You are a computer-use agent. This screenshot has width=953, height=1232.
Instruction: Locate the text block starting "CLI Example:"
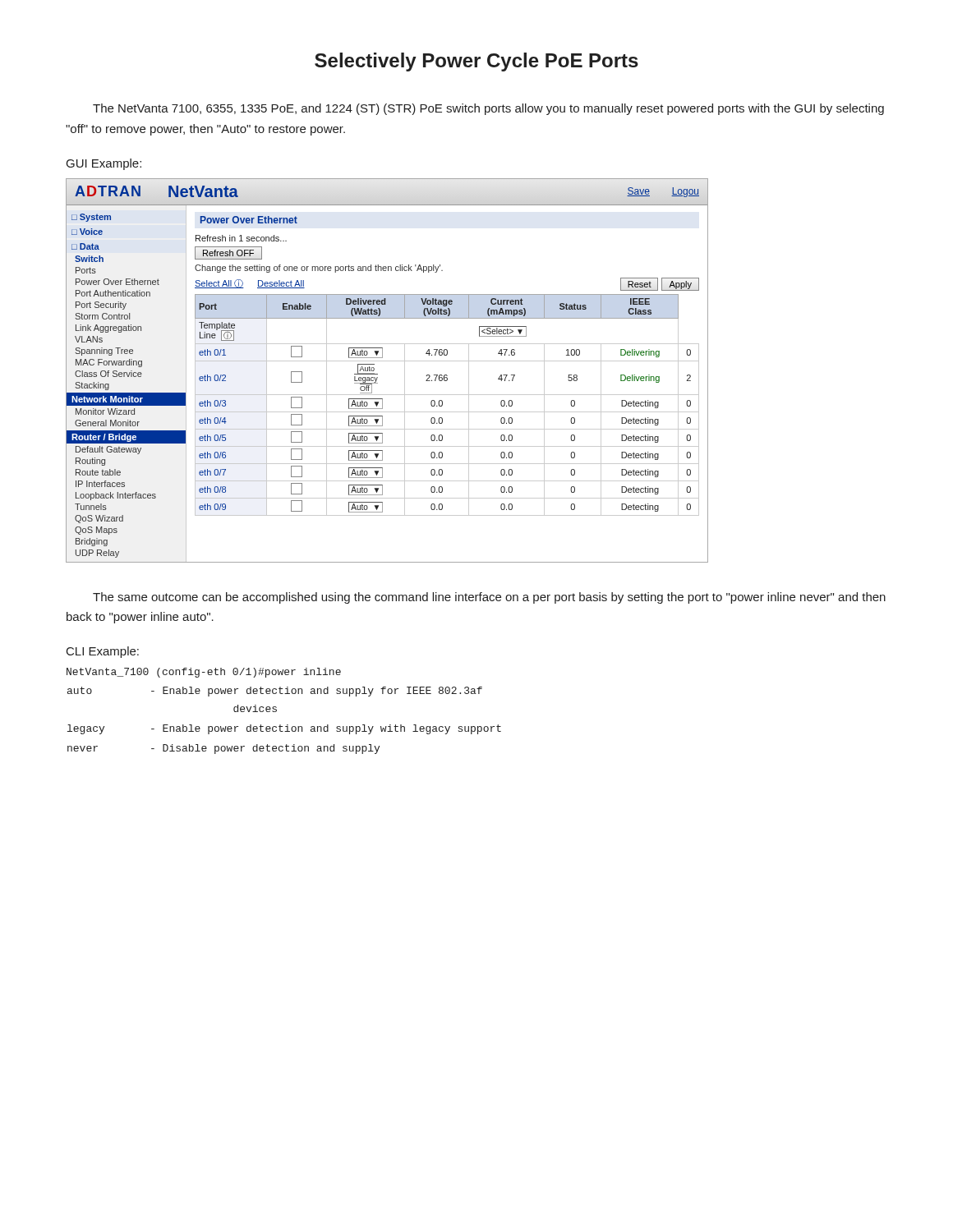tap(103, 651)
